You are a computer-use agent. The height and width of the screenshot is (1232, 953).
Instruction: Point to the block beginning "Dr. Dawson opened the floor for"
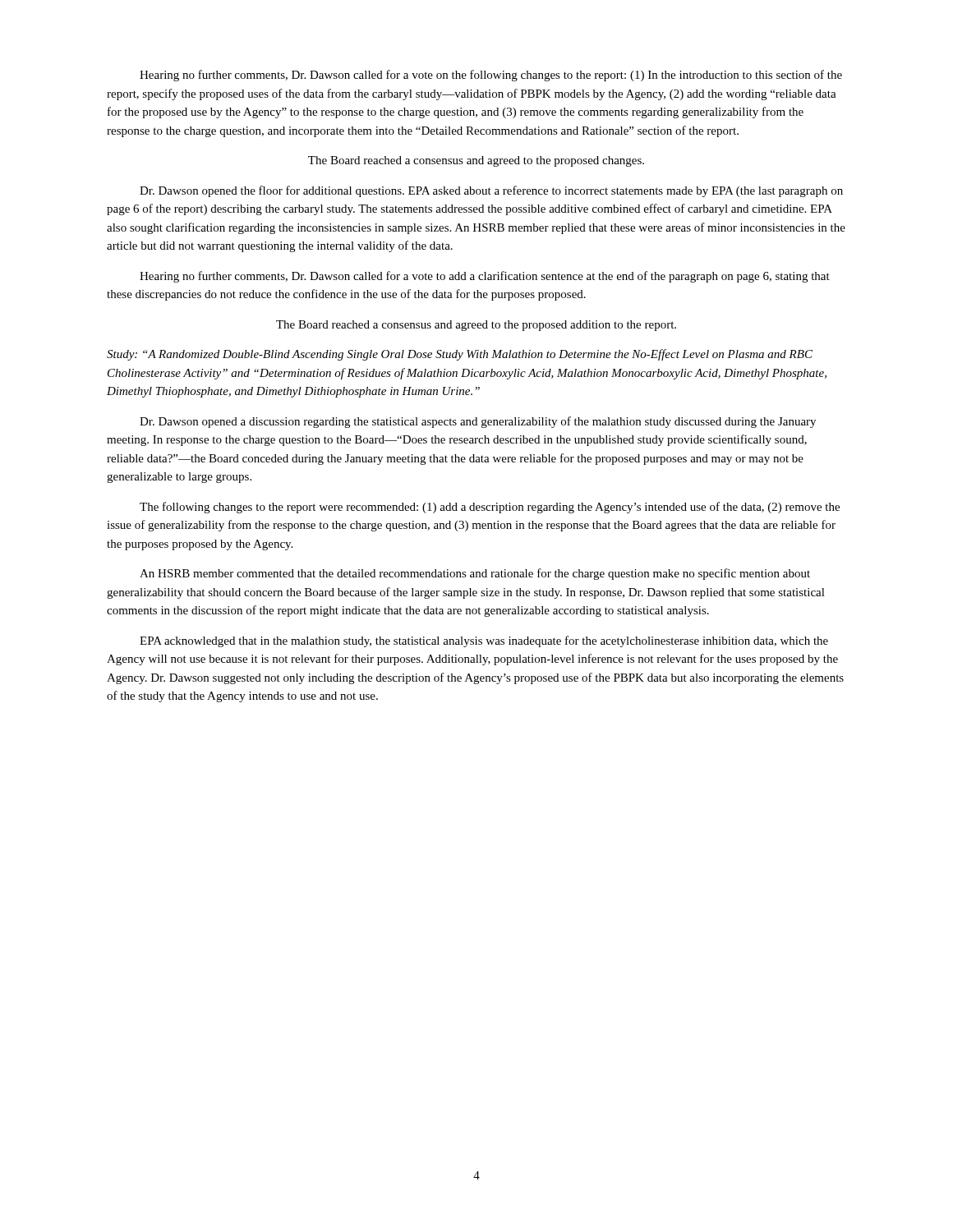476,218
